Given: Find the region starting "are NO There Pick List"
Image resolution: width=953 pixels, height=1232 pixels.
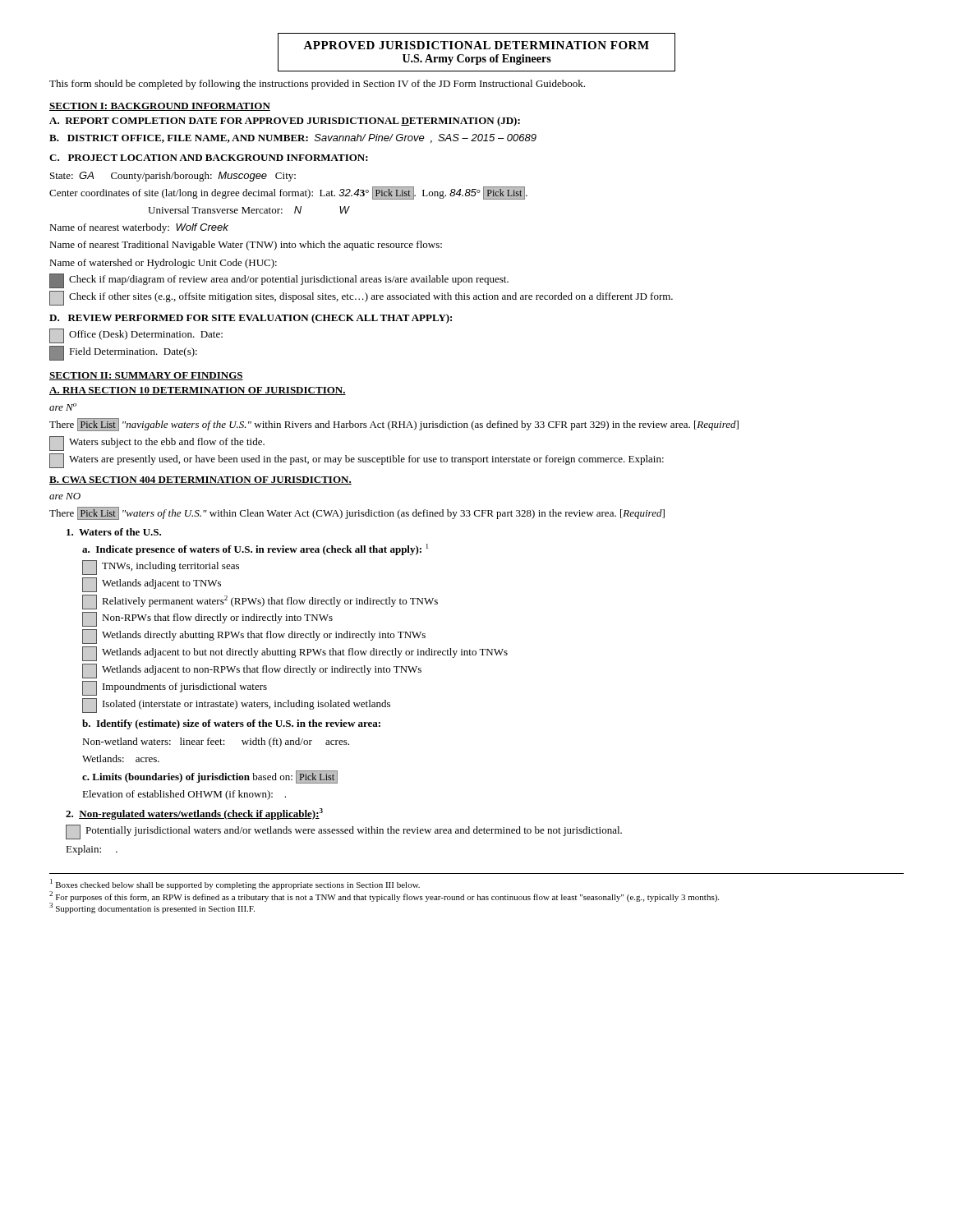Looking at the screenshot, I should [476, 505].
